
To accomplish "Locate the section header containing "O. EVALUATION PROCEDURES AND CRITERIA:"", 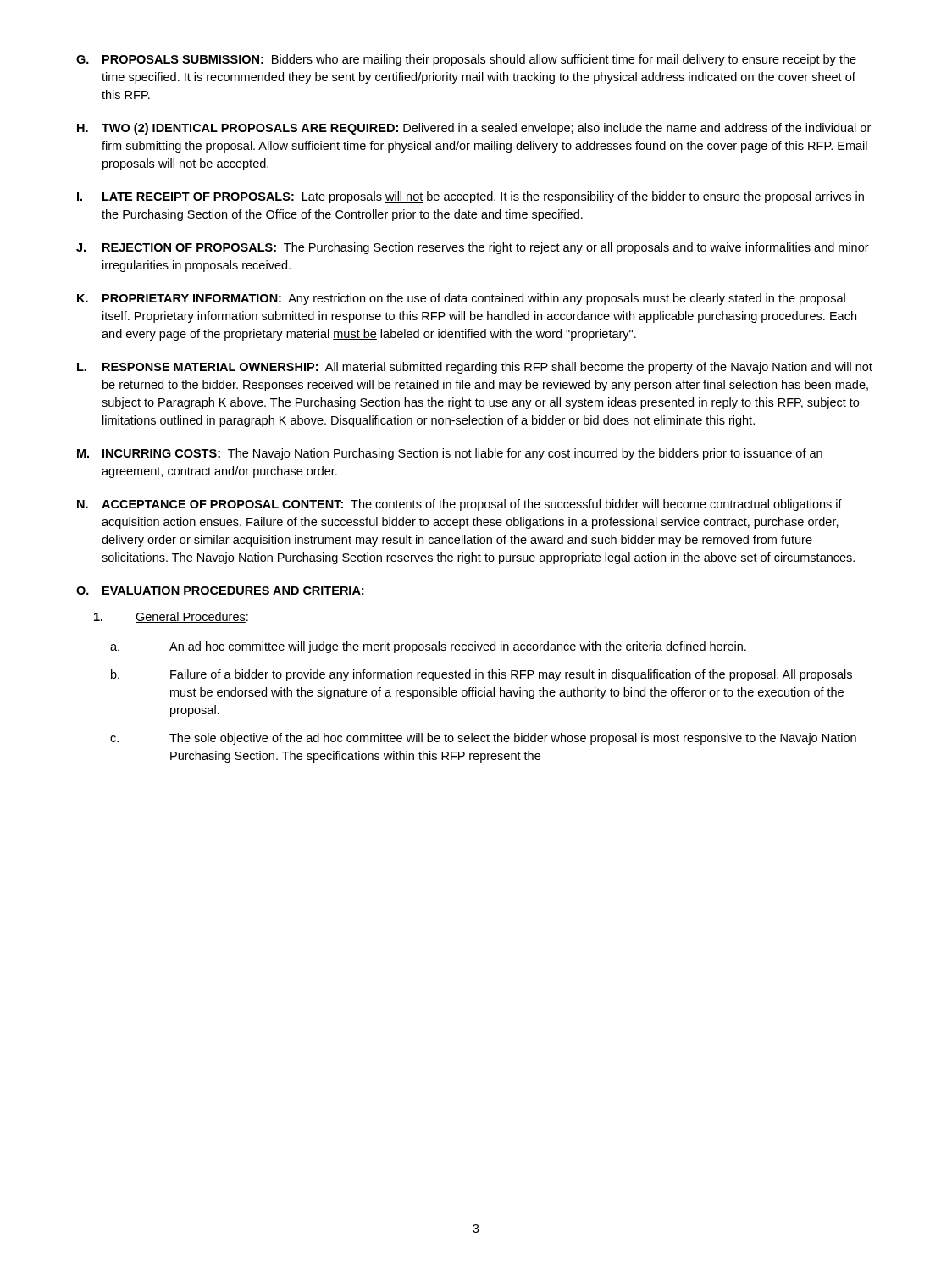I will 220,591.
